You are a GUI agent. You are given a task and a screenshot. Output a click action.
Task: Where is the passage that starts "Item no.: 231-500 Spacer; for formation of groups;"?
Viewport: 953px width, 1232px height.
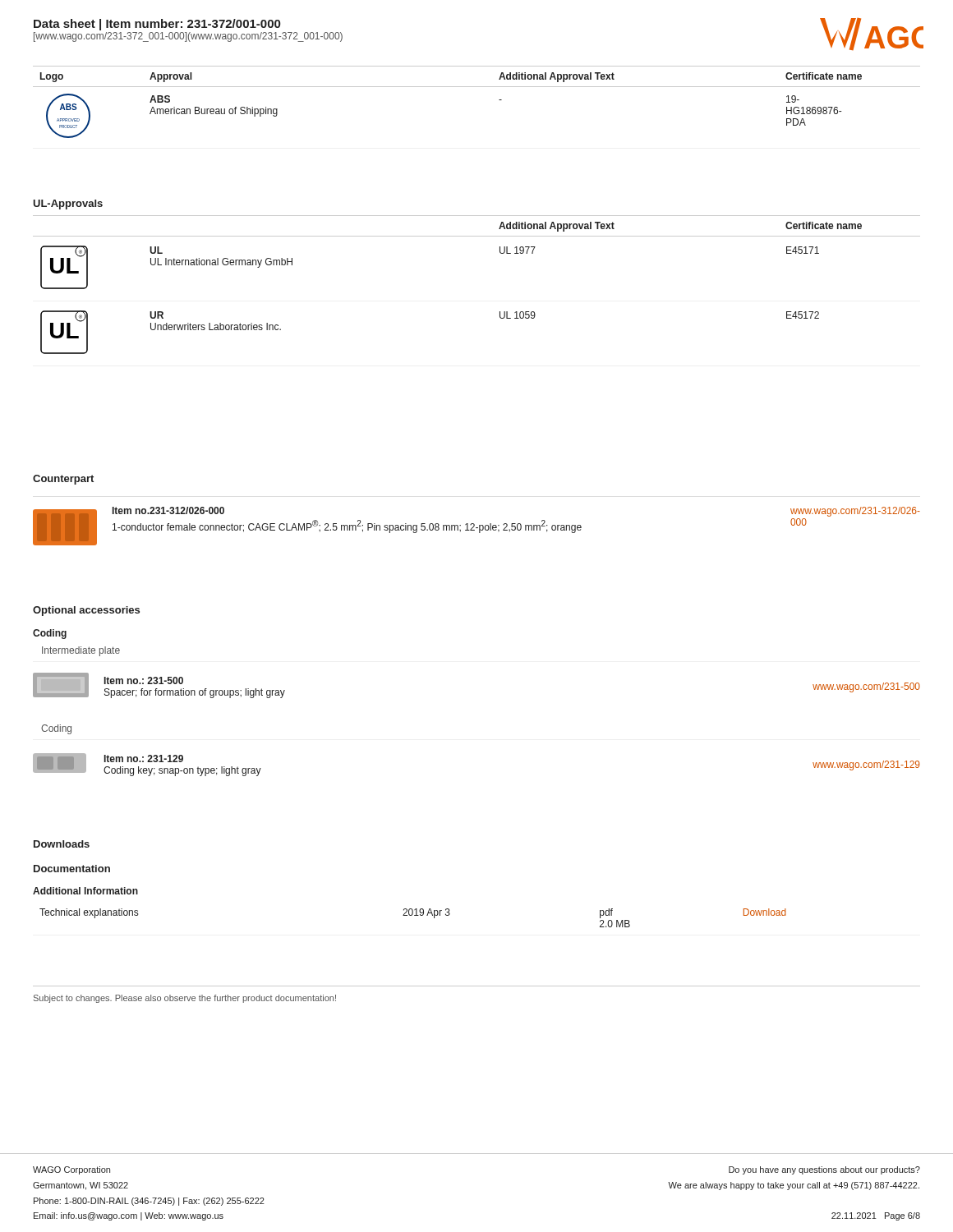[161, 684]
